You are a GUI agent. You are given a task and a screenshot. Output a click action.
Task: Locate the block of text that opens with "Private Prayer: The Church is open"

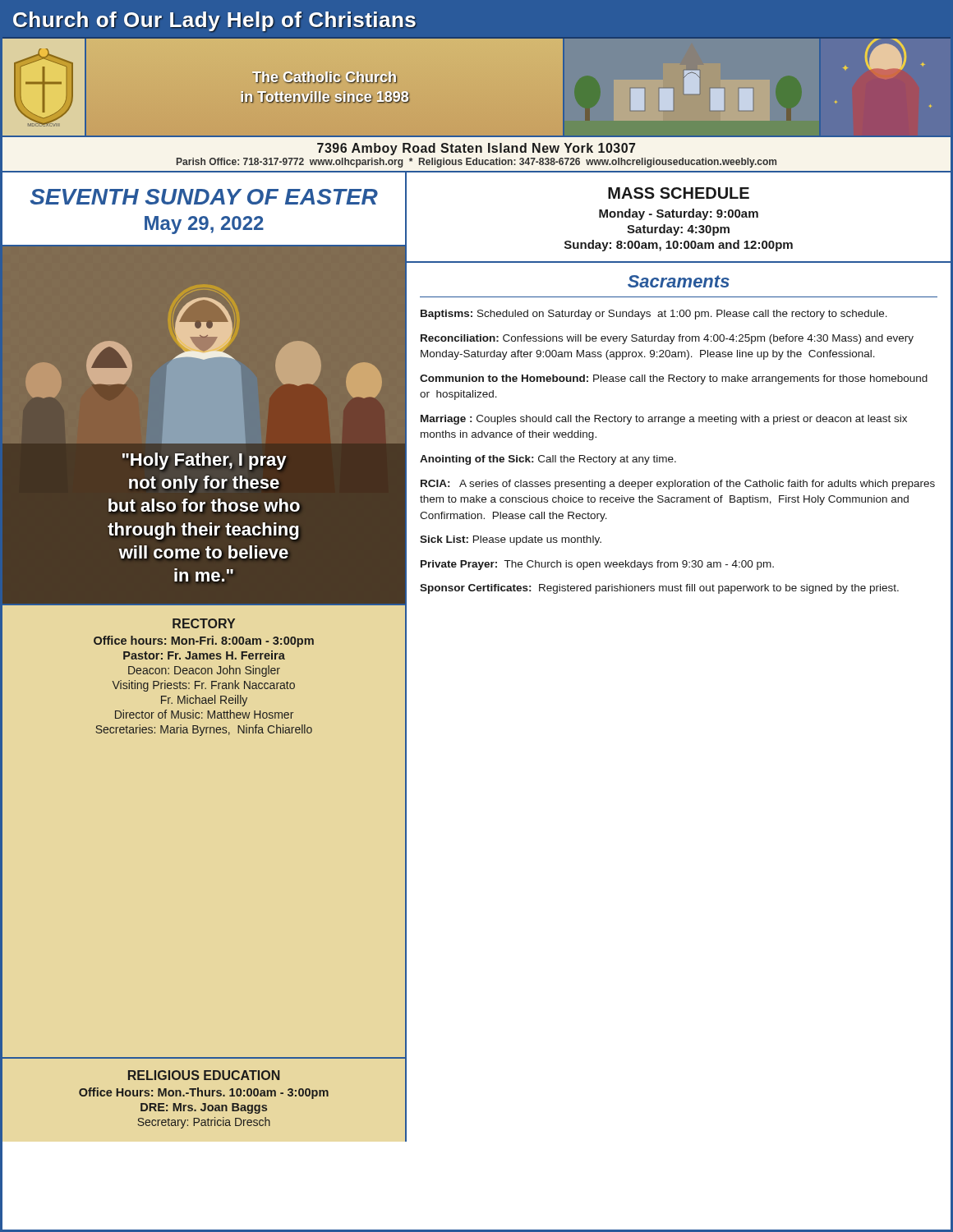tap(597, 564)
